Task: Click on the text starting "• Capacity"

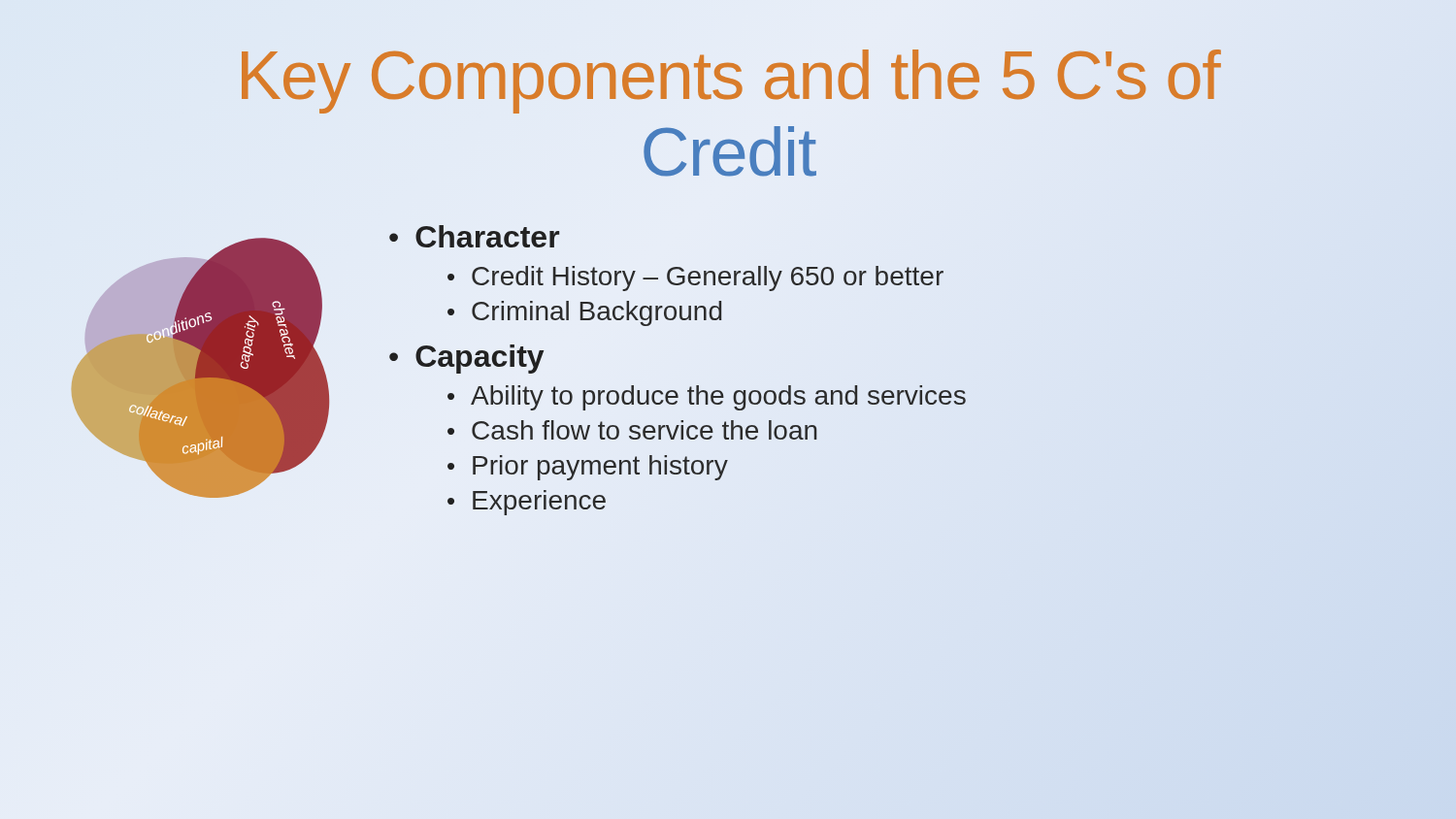Action: click(x=466, y=356)
